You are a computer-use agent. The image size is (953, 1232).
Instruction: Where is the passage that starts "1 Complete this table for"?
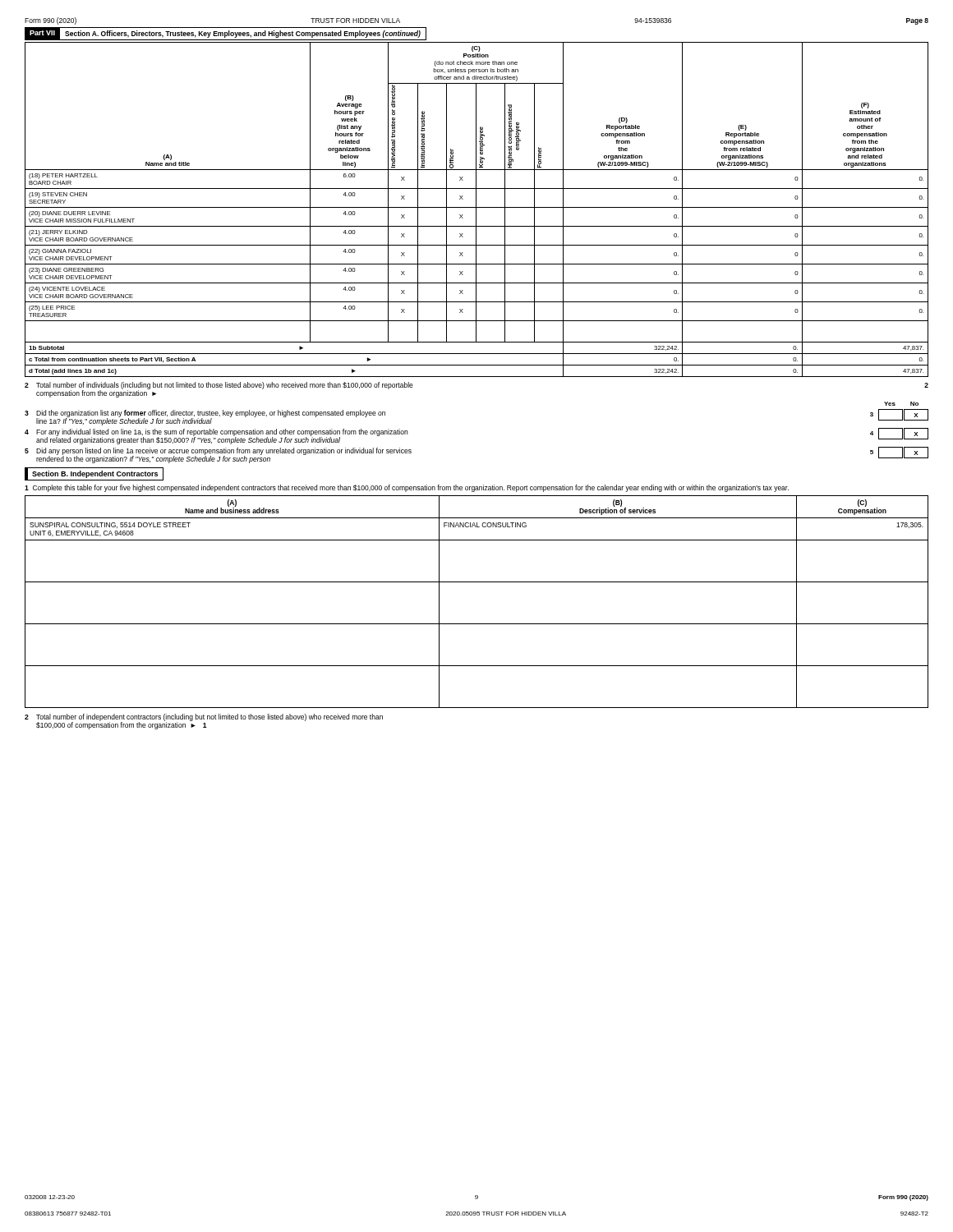tap(407, 488)
